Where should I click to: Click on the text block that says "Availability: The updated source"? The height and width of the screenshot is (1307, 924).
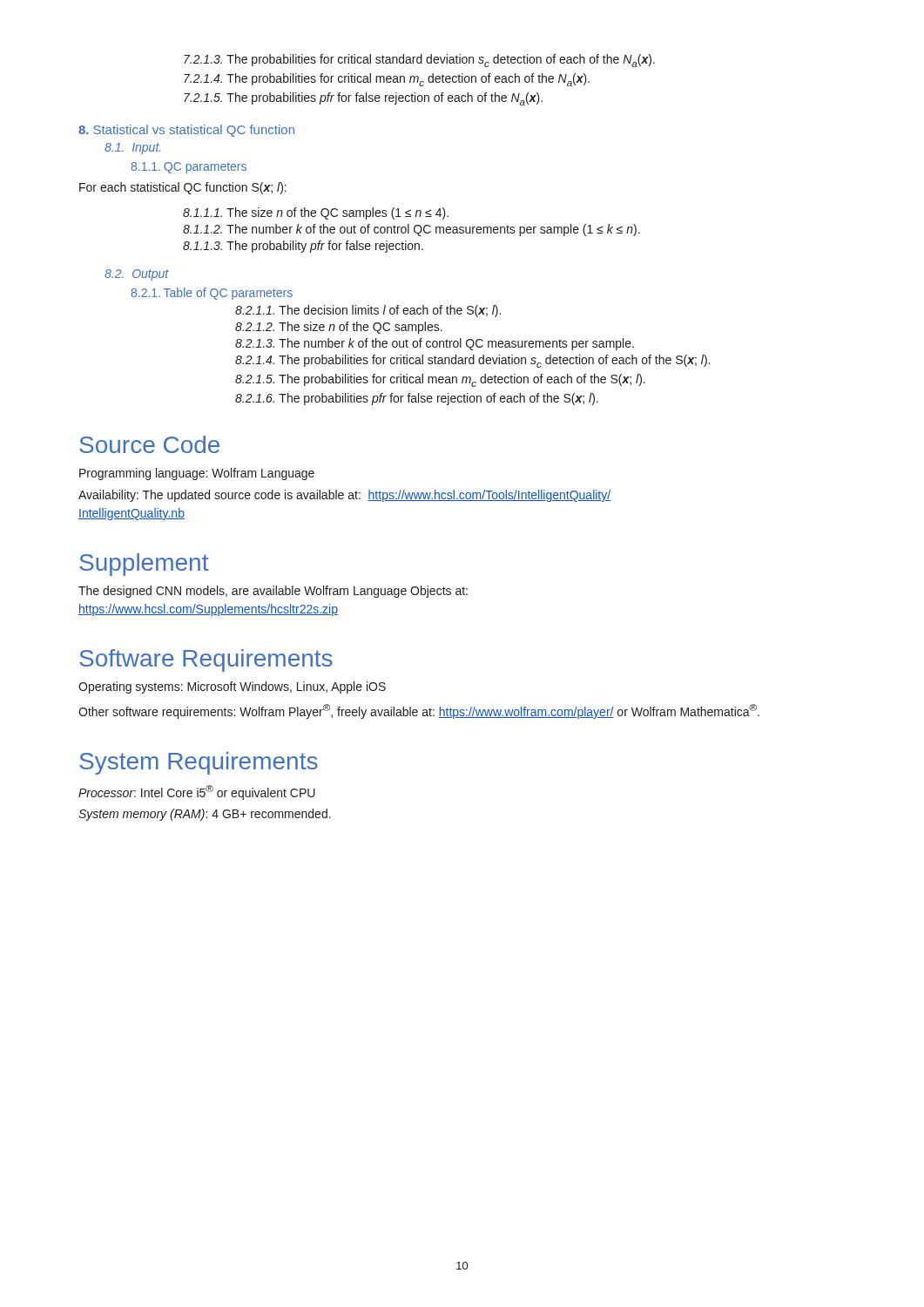point(344,504)
